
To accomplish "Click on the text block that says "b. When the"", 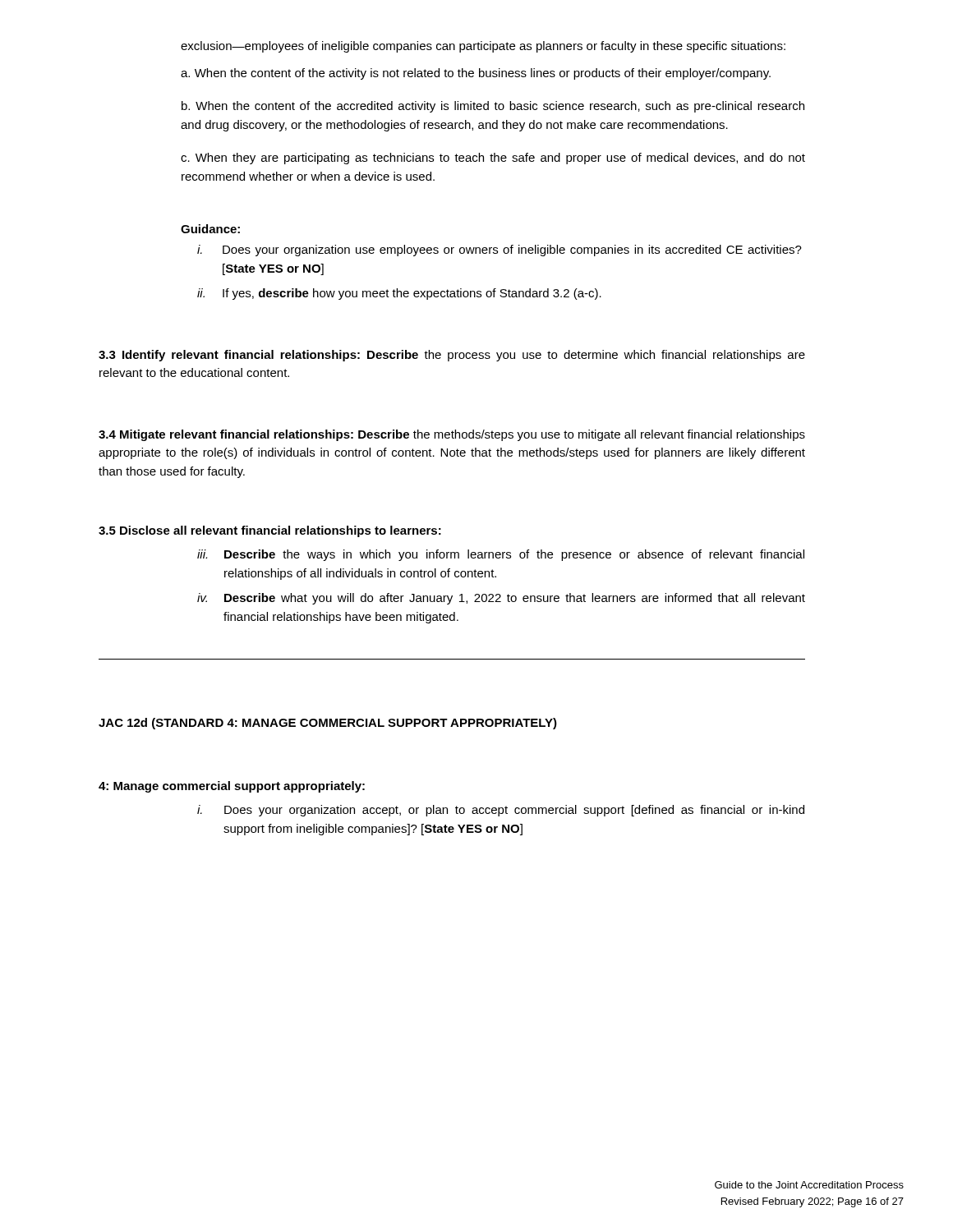I will [493, 115].
